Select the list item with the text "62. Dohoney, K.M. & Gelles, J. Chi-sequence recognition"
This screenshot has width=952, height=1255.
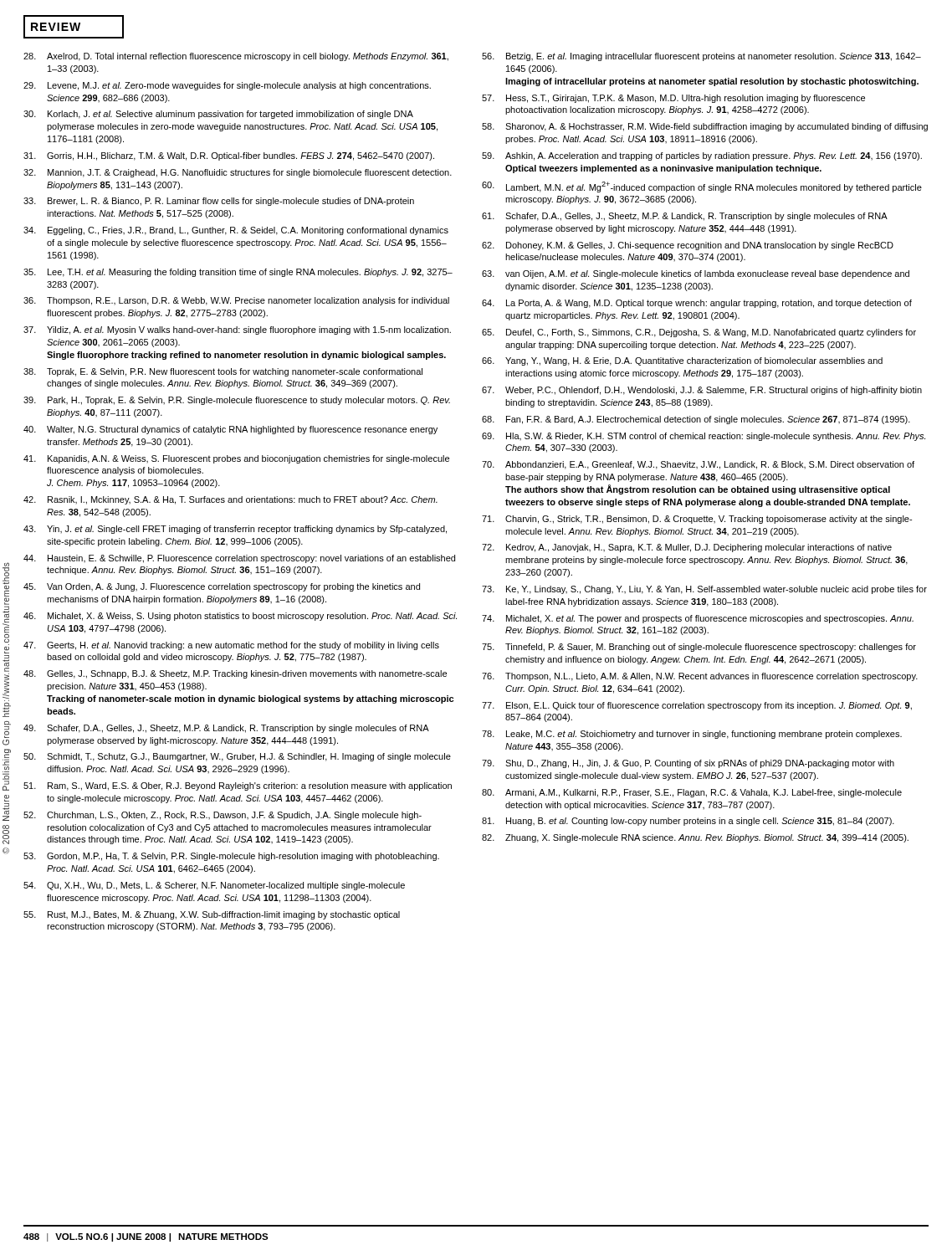coord(705,251)
